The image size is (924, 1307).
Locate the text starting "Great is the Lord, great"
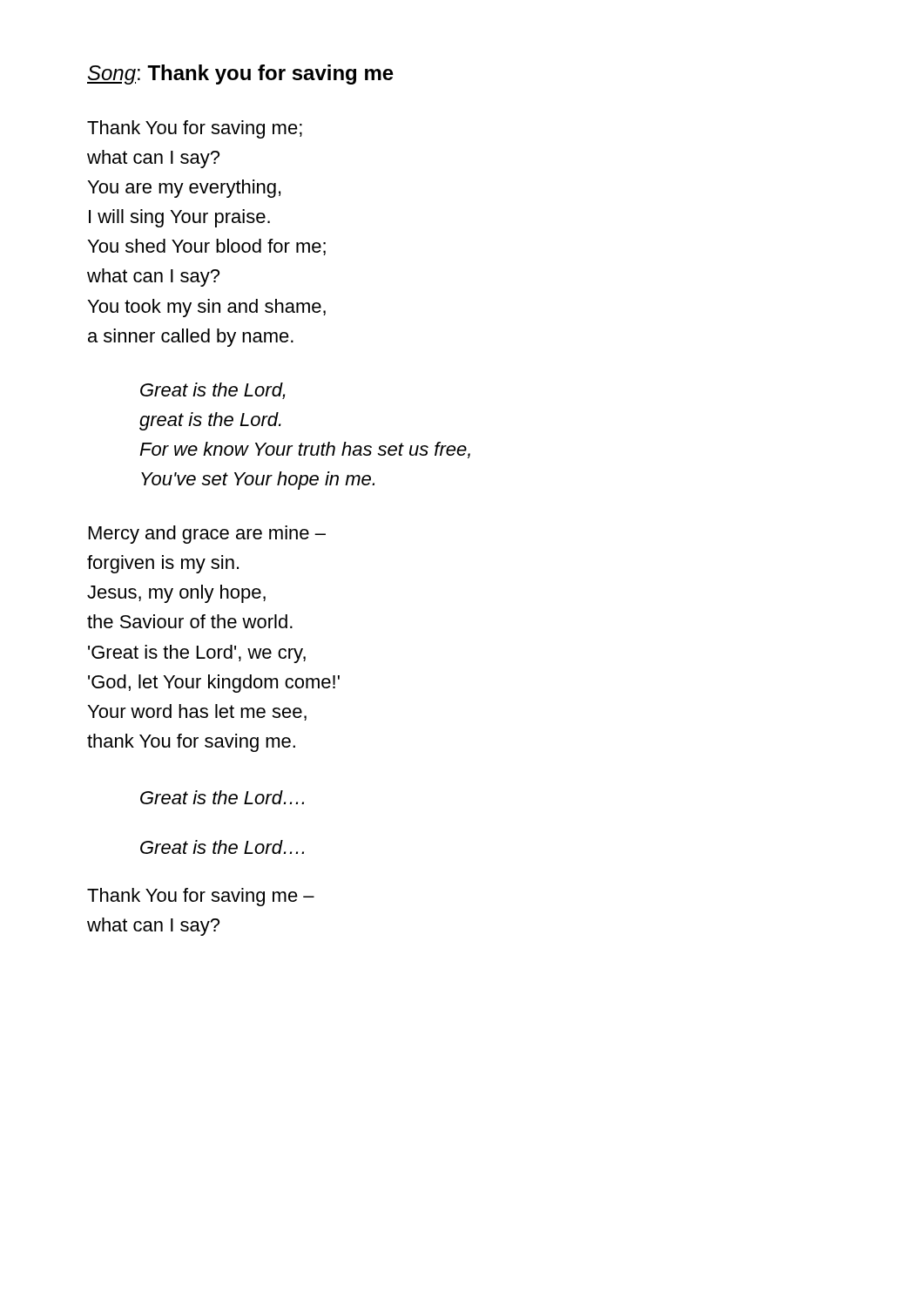(306, 434)
